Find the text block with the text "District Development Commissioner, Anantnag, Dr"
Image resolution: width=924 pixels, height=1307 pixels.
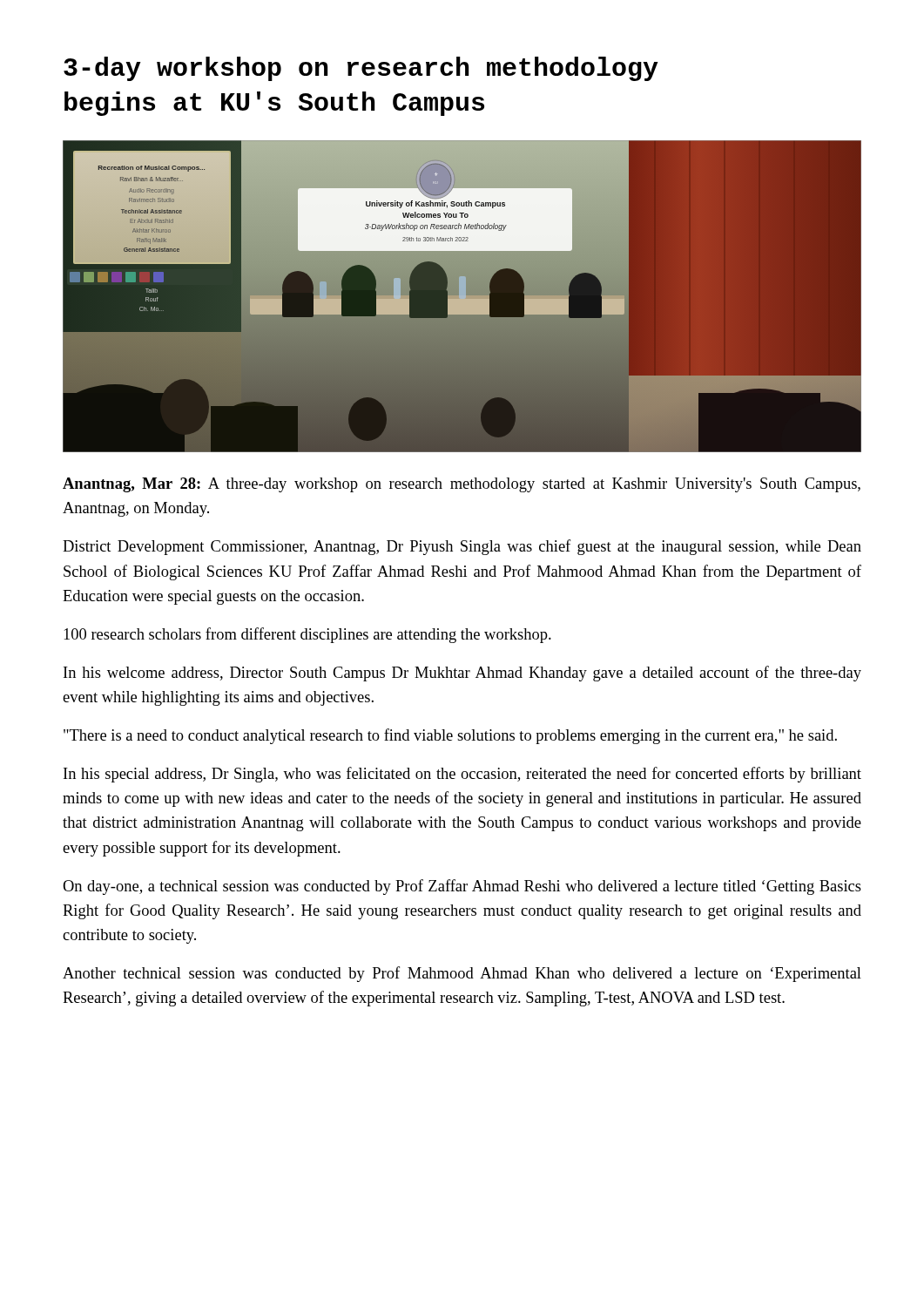click(462, 571)
